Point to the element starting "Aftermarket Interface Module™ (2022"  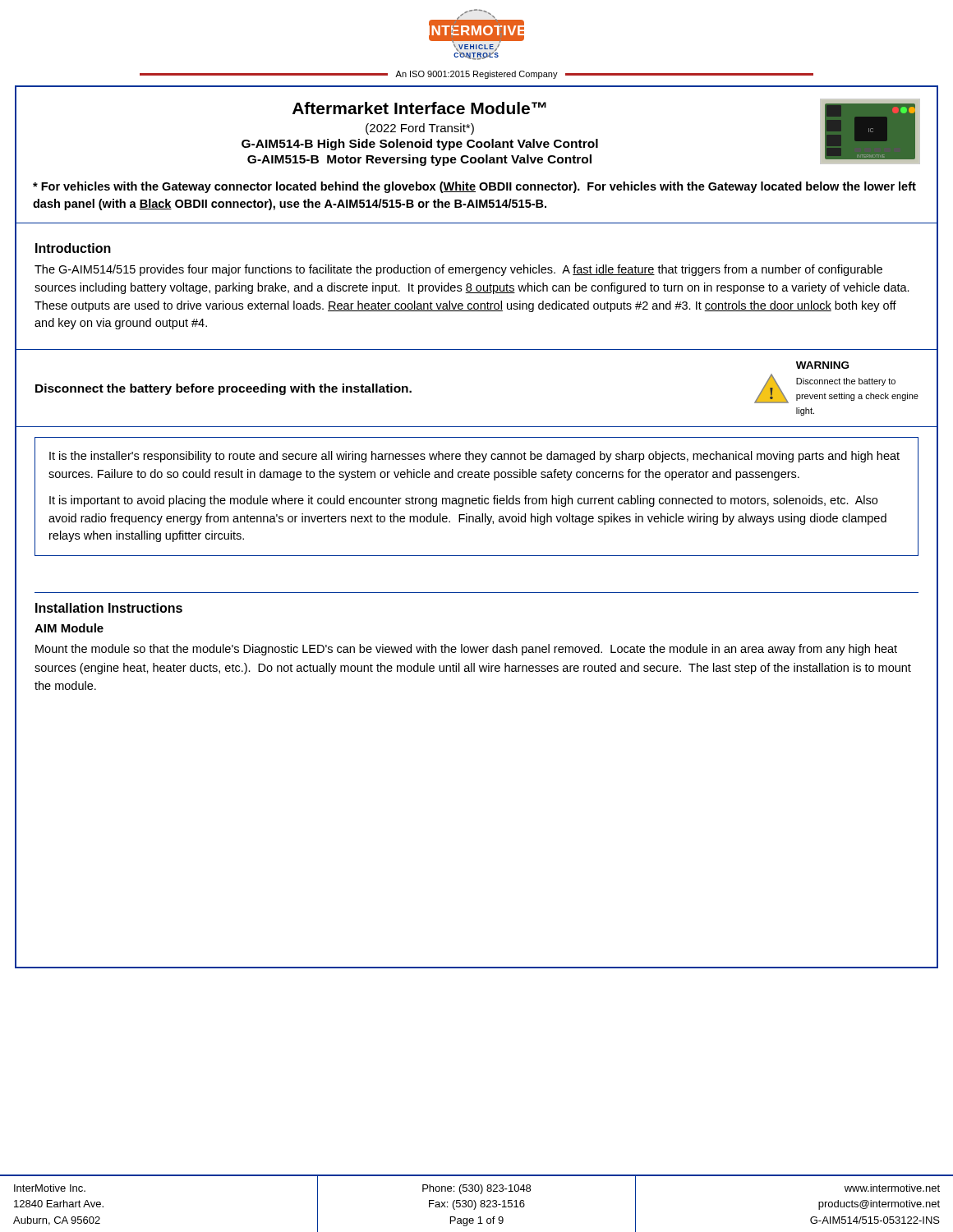coord(420,133)
